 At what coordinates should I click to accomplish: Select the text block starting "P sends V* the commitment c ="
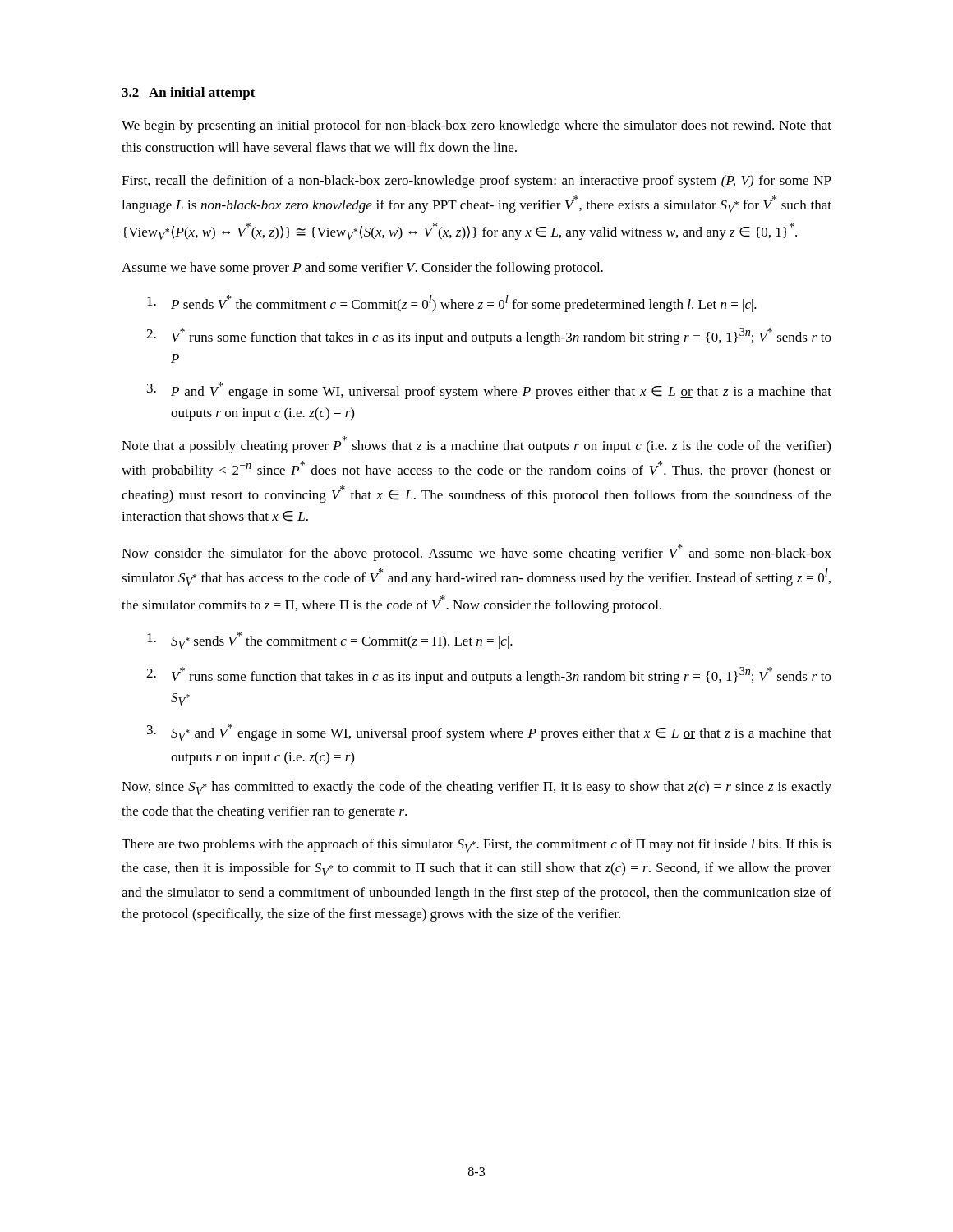[489, 303]
